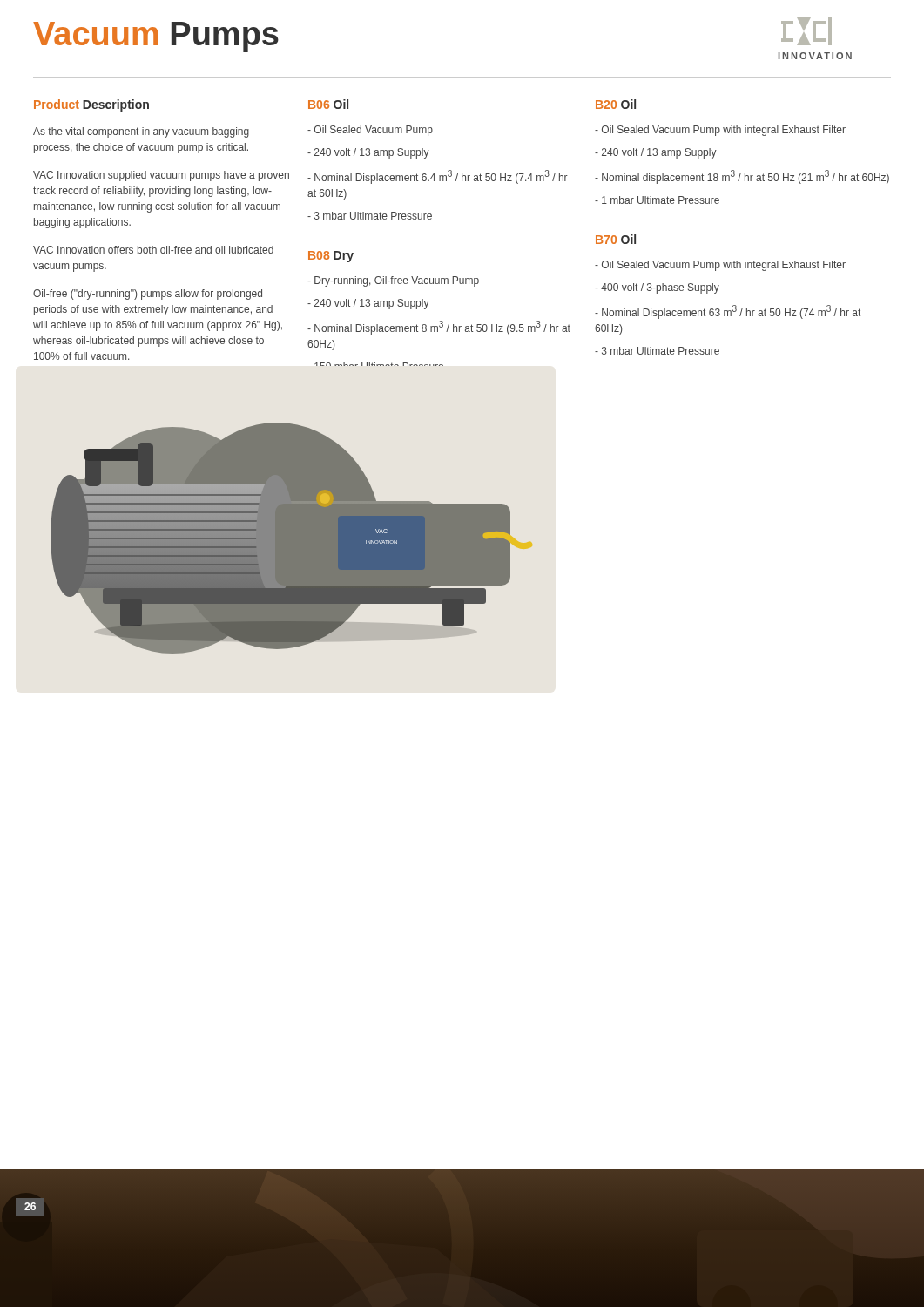The width and height of the screenshot is (924, 1307).
Task: Find the text block containing "As the vital component"
Action: click(141, 139)
